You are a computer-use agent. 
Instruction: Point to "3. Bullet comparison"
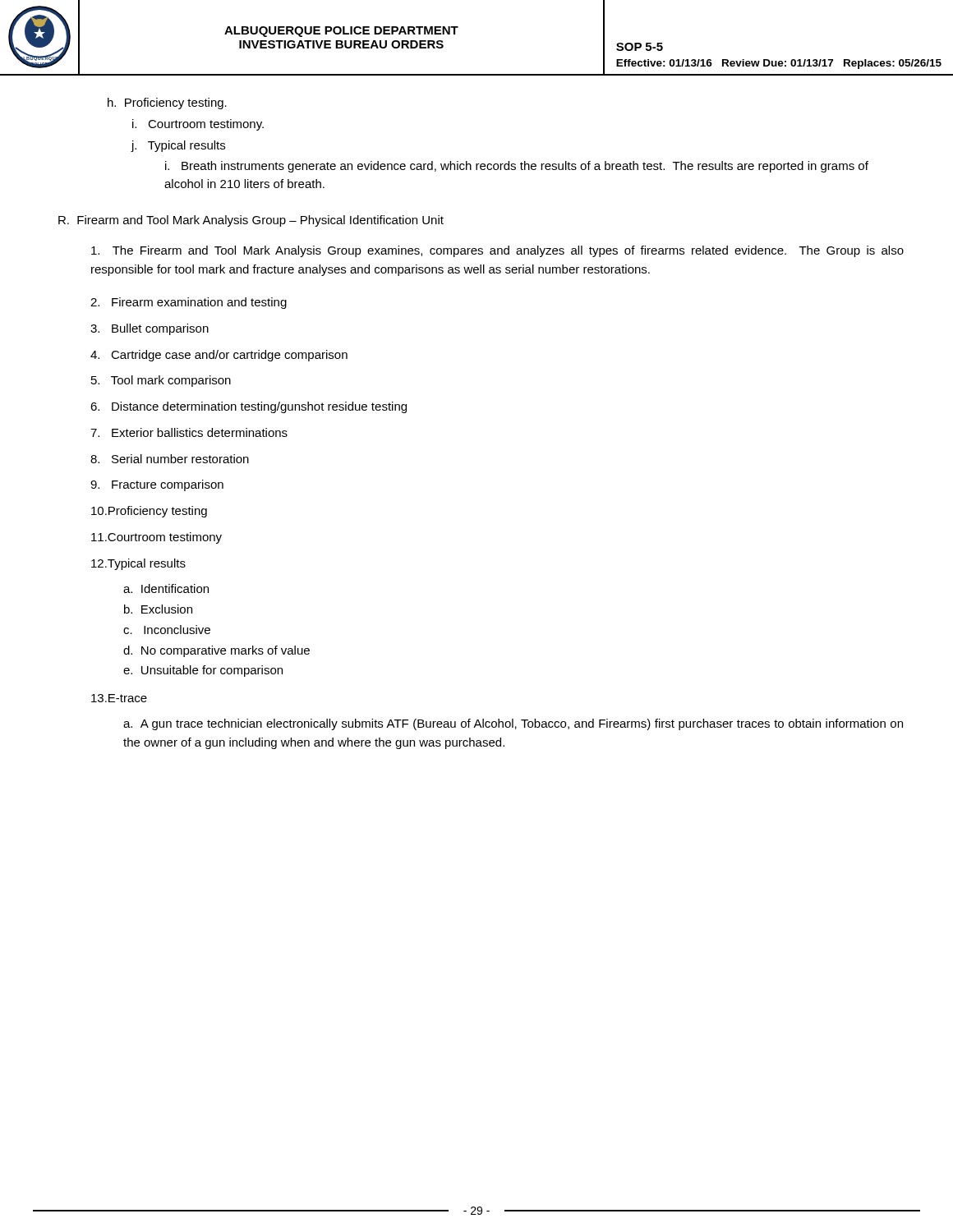[150, 328]
